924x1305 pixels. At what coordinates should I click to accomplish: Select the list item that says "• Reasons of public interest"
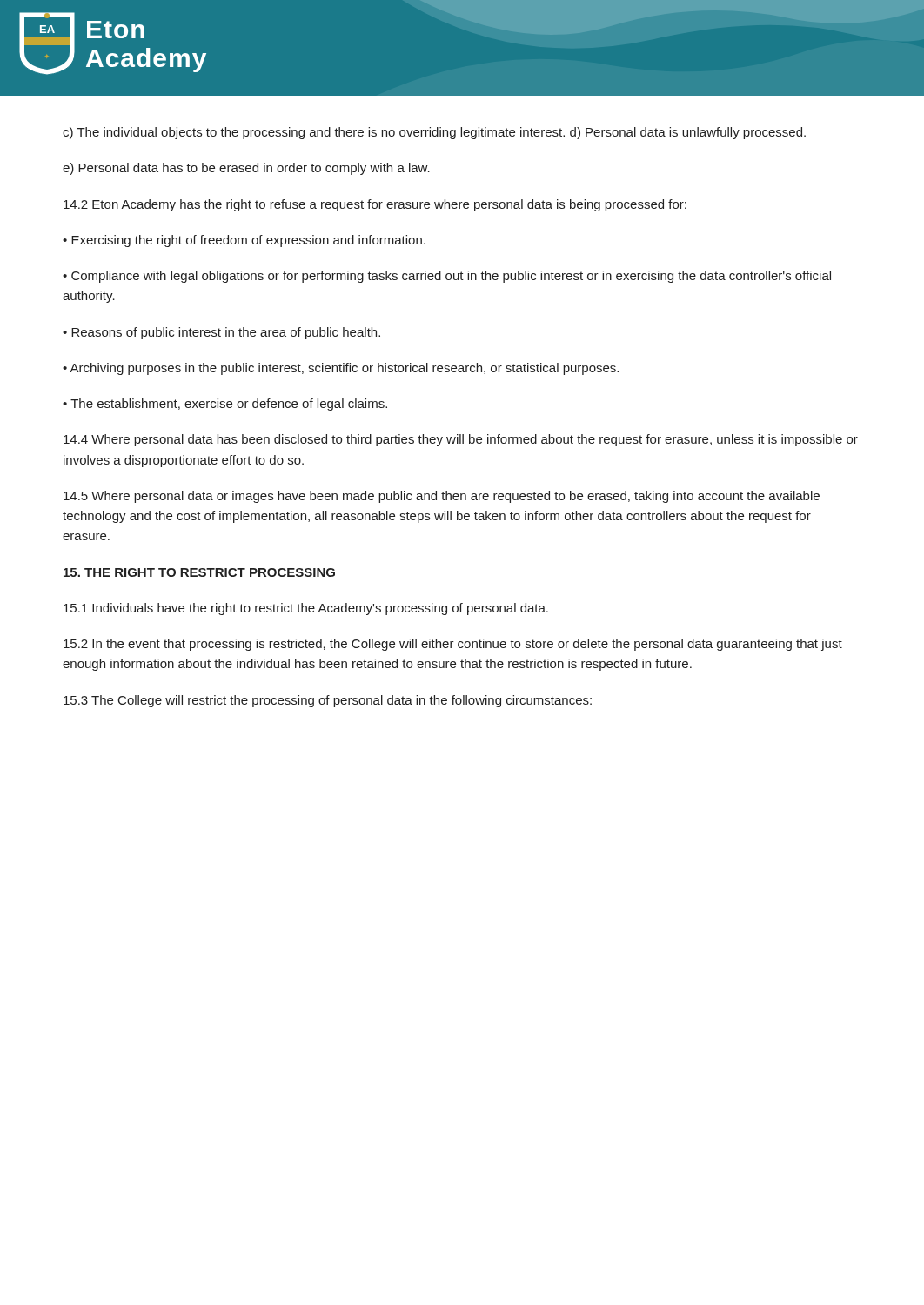click(221, 333)
